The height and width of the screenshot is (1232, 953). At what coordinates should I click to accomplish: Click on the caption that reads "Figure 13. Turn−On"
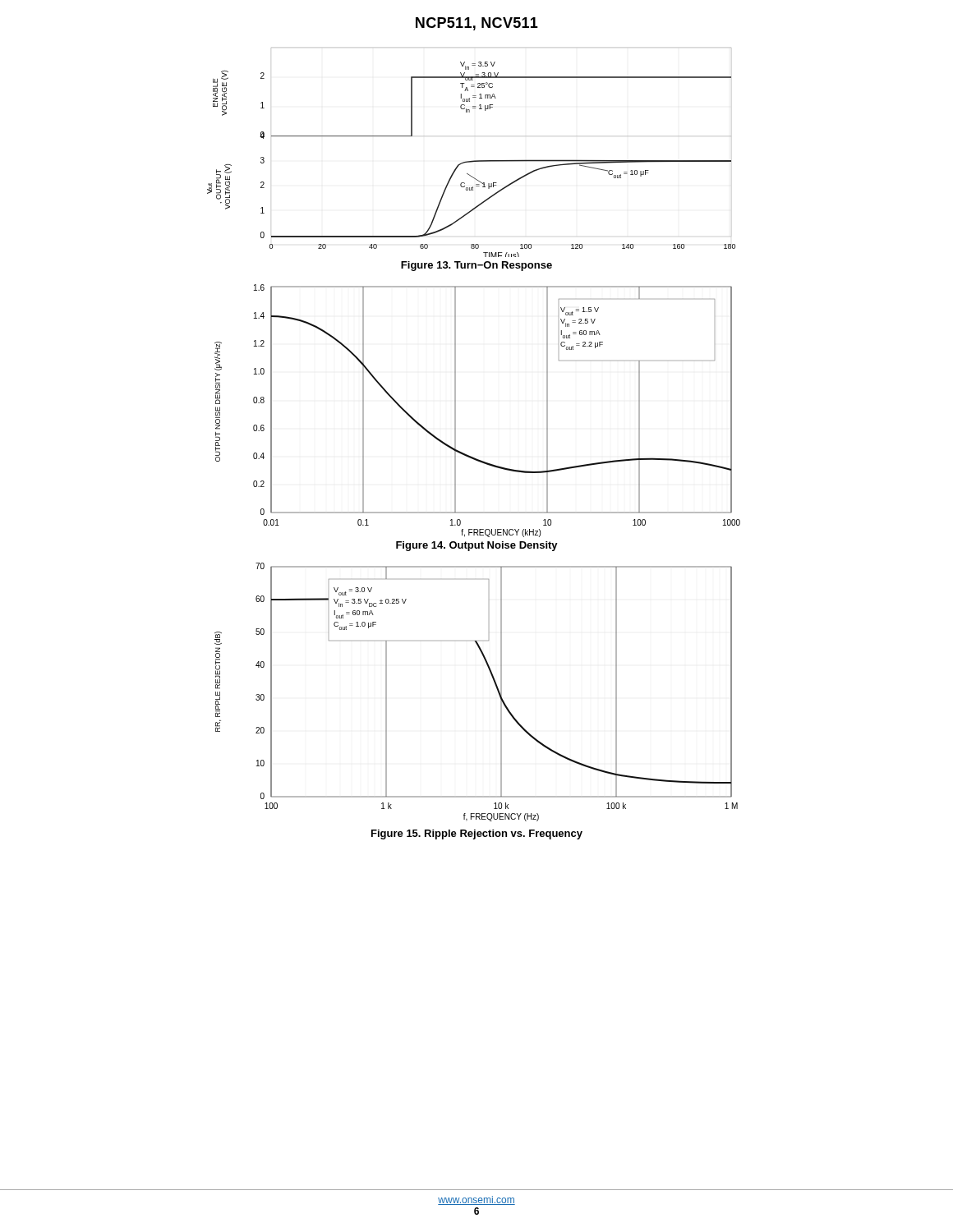click(476, 265)
